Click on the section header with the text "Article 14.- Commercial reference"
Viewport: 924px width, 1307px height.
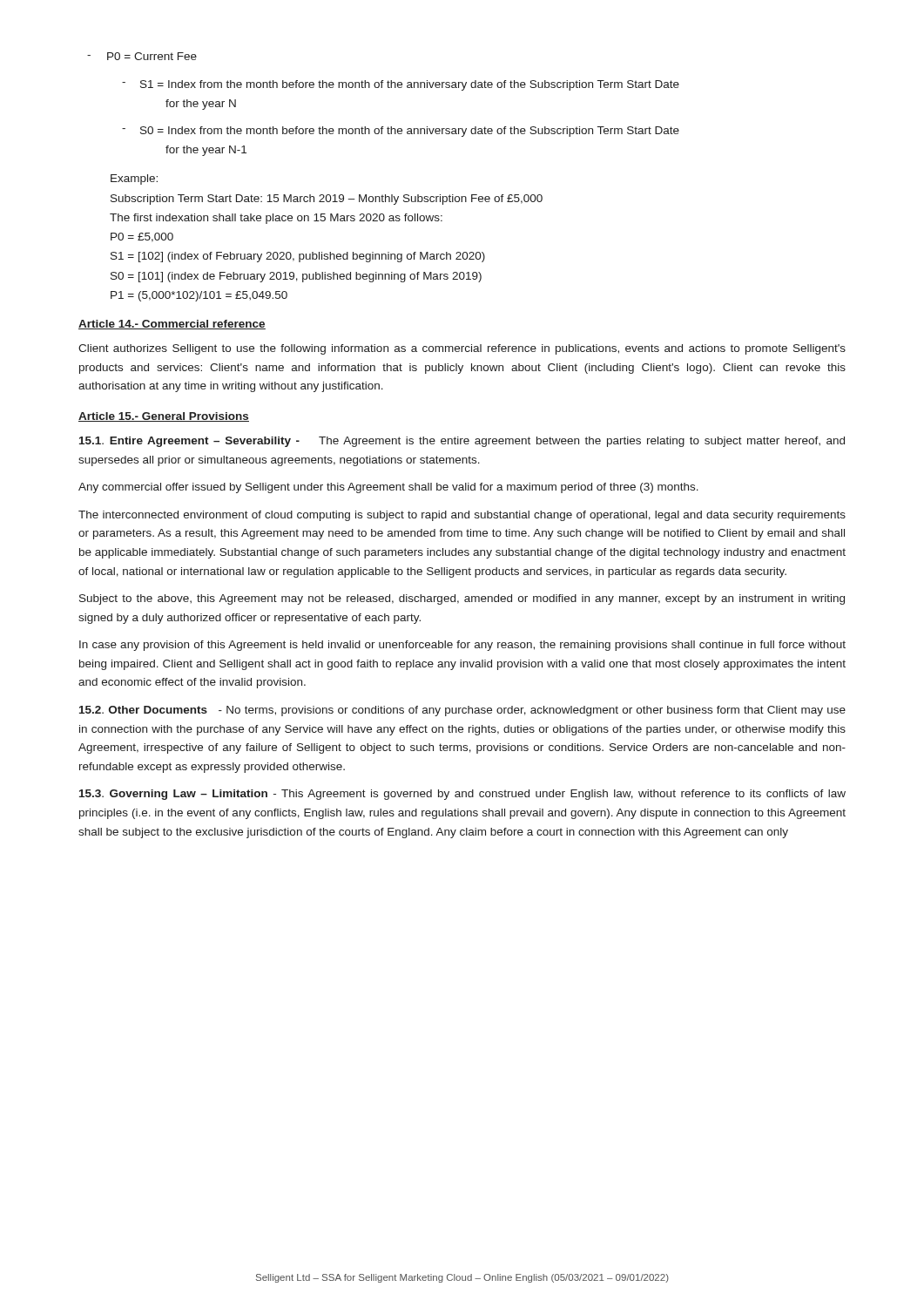(x=172, y=324)
